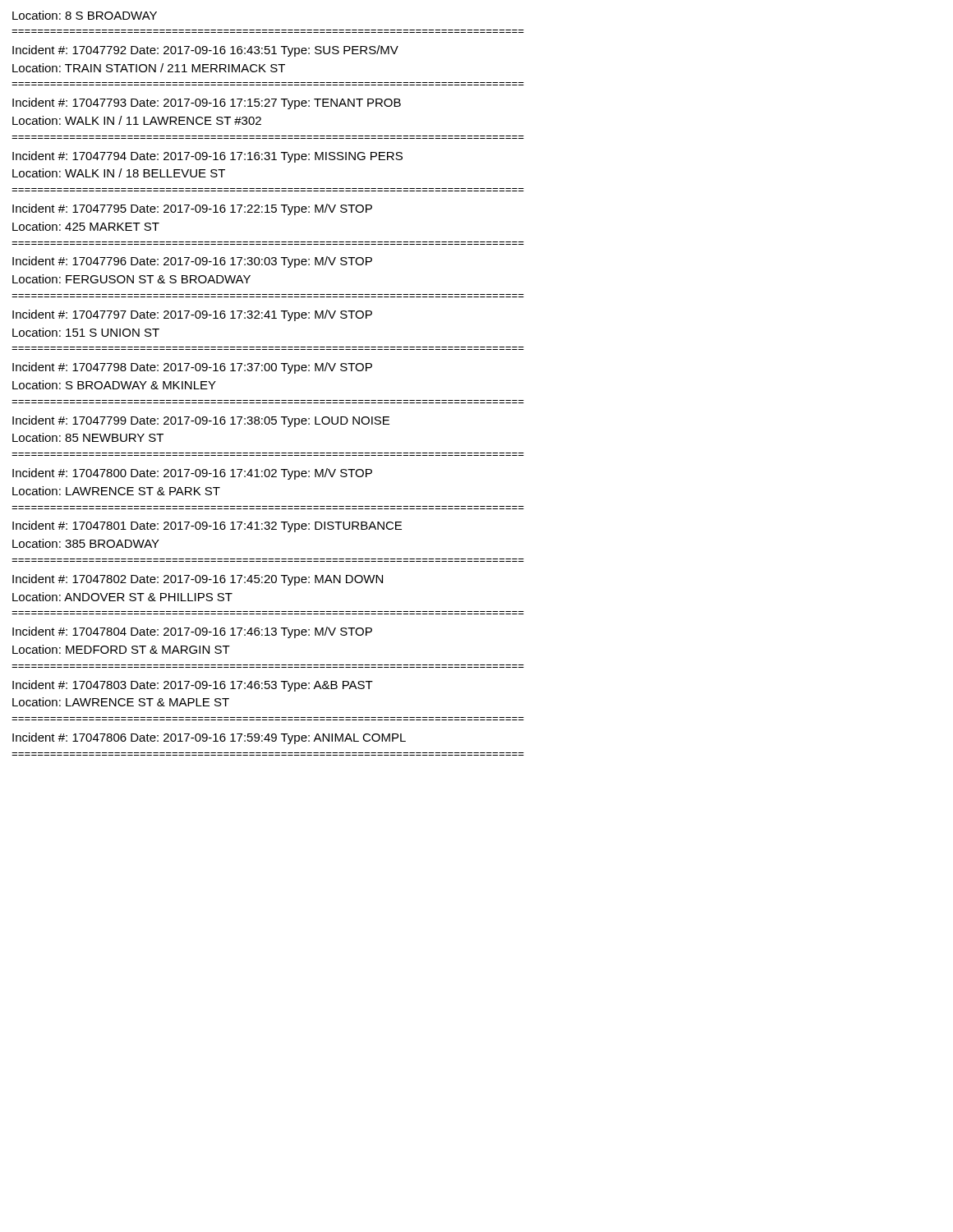Find the list item with the text "================================================================================ Incident #: 17047803 Date: 2017-09-16 17:46:53"
Screen dimensions: 1232x953
193,686
